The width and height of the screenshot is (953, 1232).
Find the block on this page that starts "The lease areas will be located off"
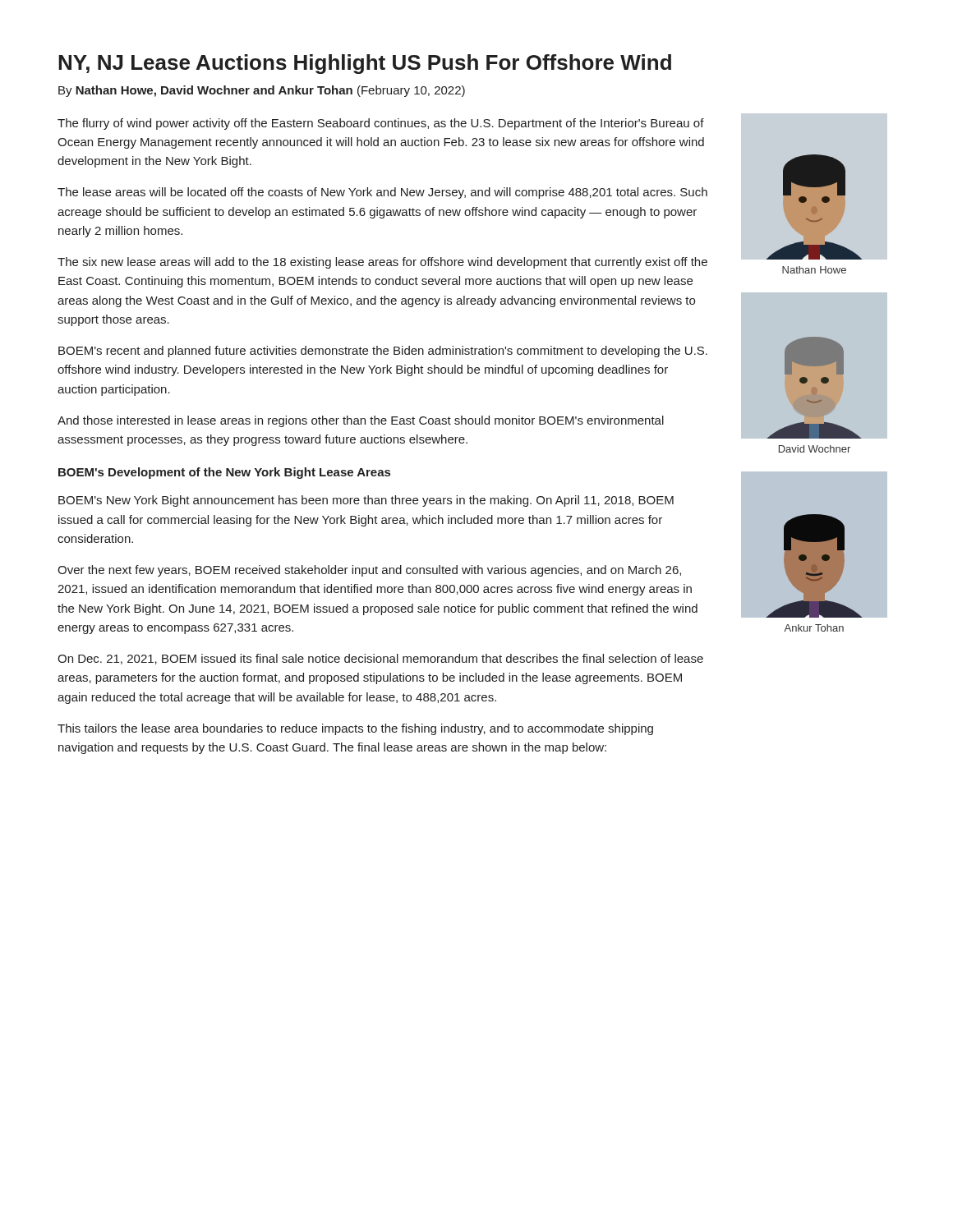383,211
